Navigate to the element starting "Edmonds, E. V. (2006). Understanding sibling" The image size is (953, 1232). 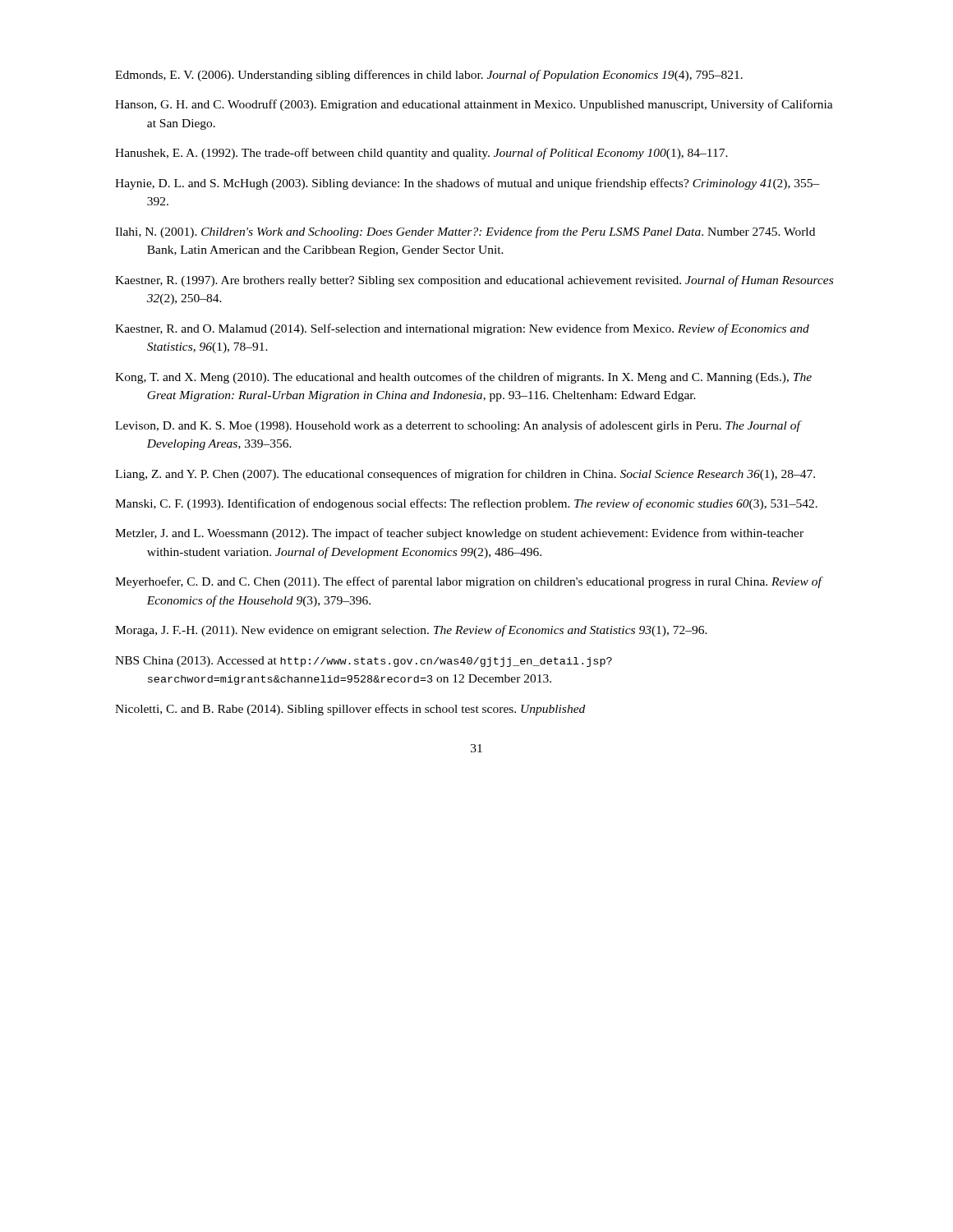[429, 74]
